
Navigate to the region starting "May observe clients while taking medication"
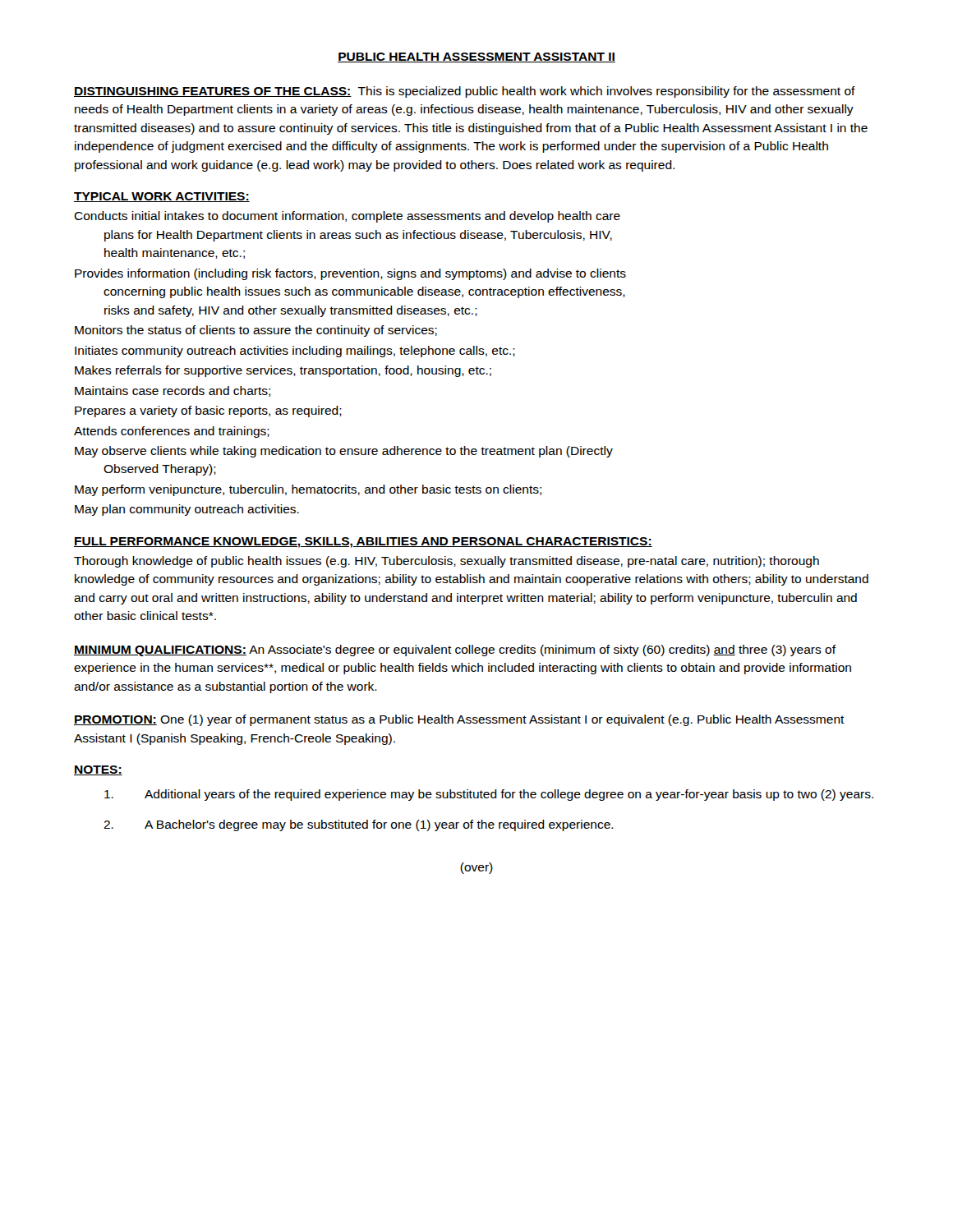coord(343,461)
